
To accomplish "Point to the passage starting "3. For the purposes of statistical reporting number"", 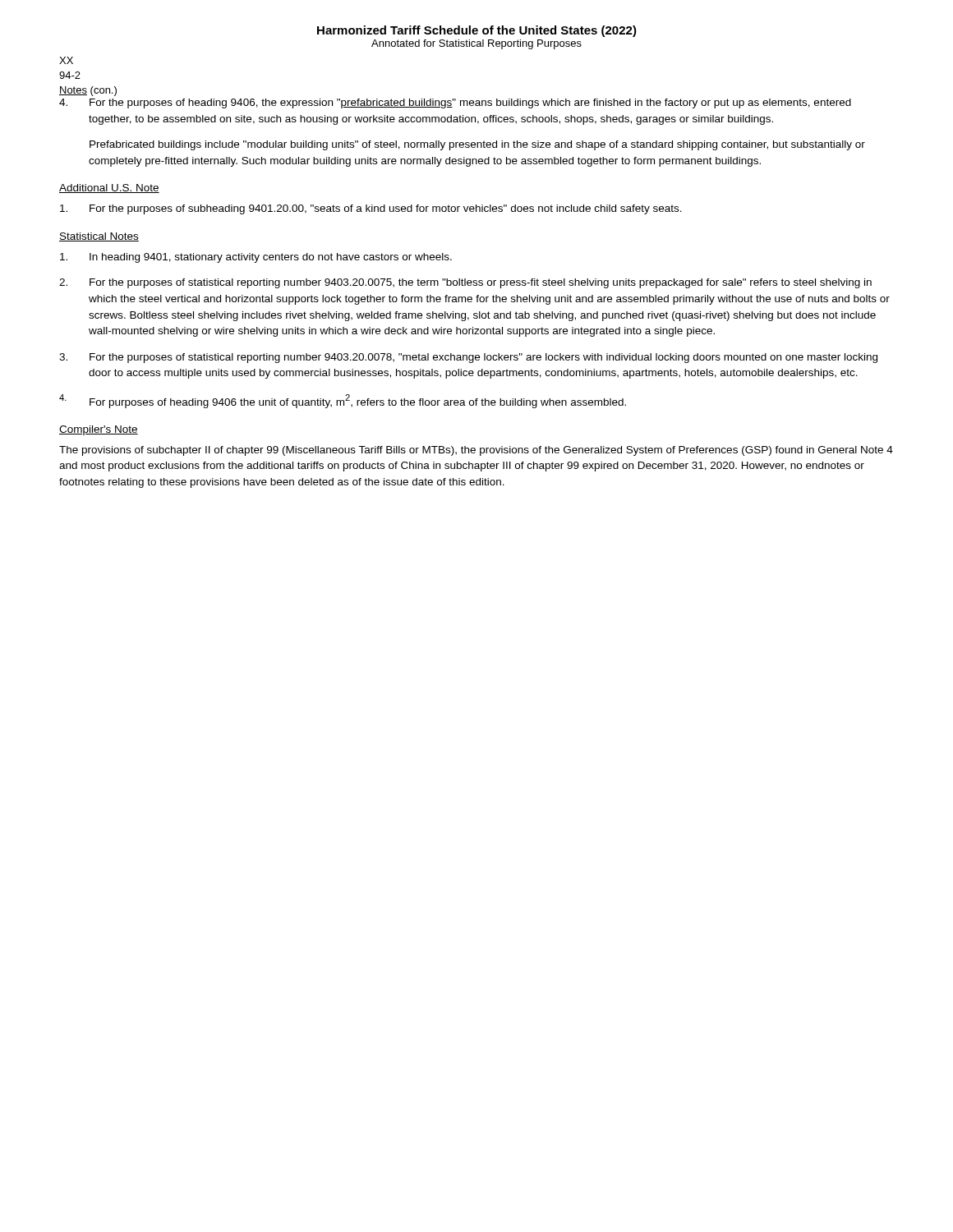I will tap(476, 365).
